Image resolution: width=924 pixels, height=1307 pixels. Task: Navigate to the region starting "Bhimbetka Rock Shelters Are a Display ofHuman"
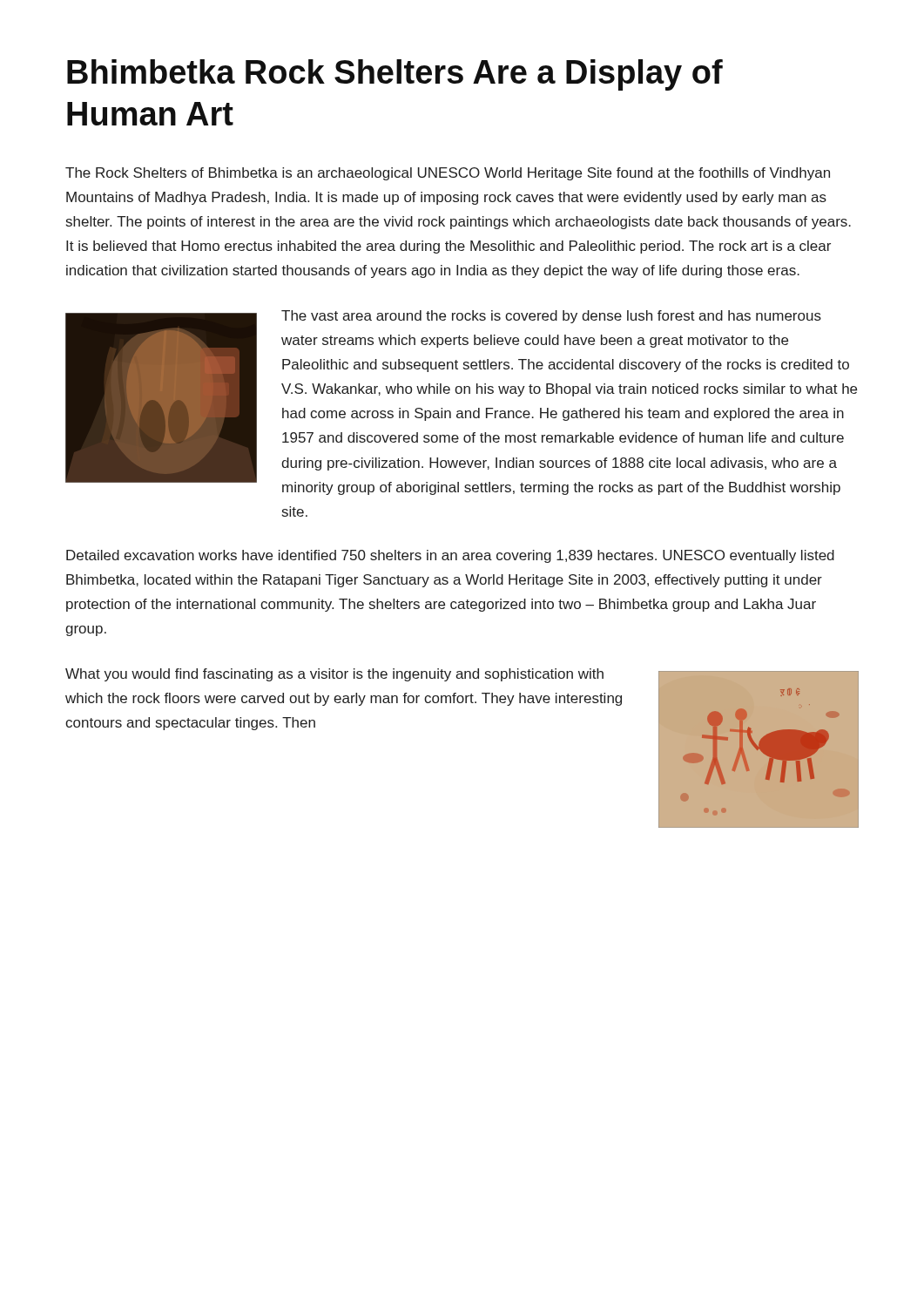pos(462,94)
